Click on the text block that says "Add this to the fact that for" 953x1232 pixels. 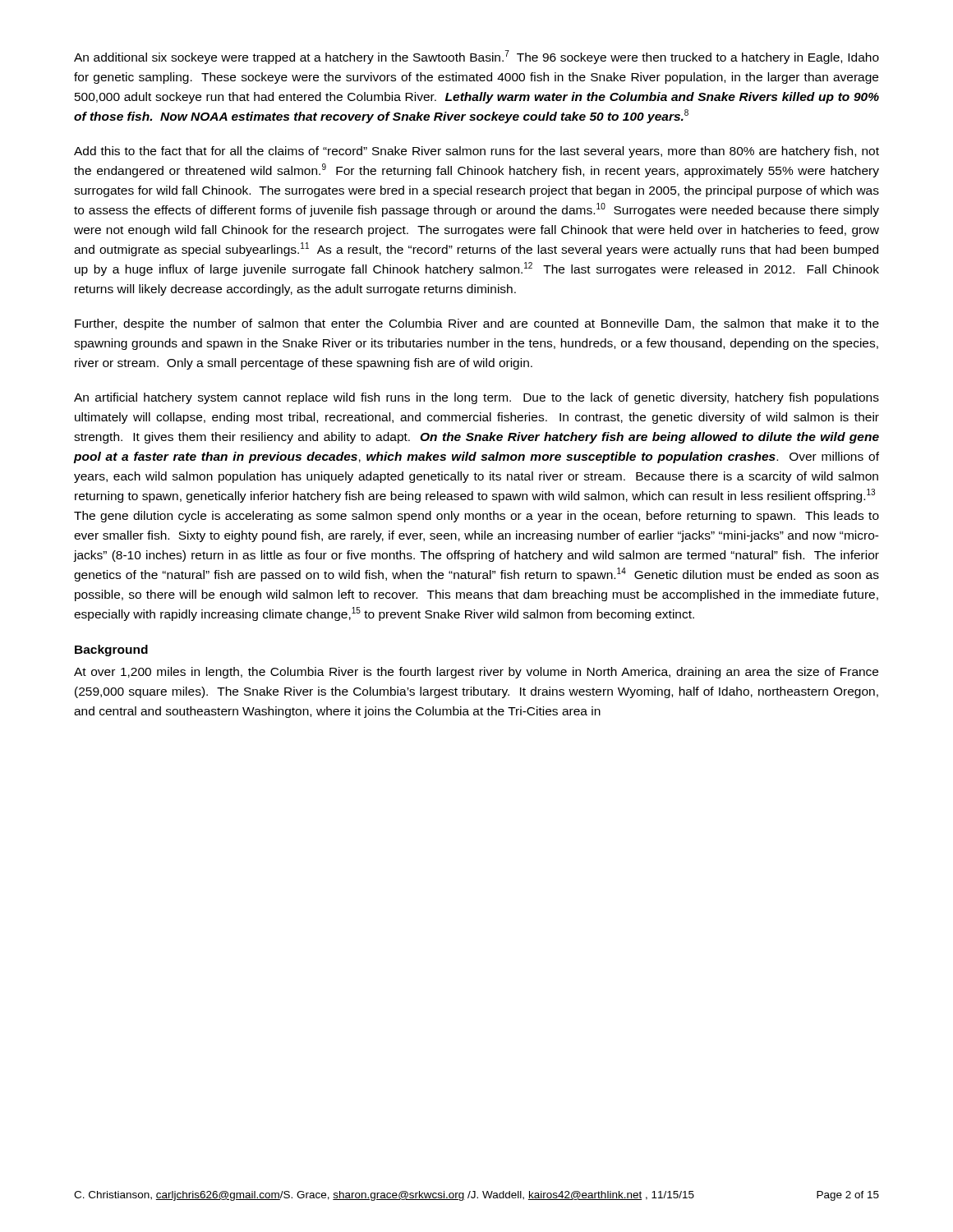point(476,220)
